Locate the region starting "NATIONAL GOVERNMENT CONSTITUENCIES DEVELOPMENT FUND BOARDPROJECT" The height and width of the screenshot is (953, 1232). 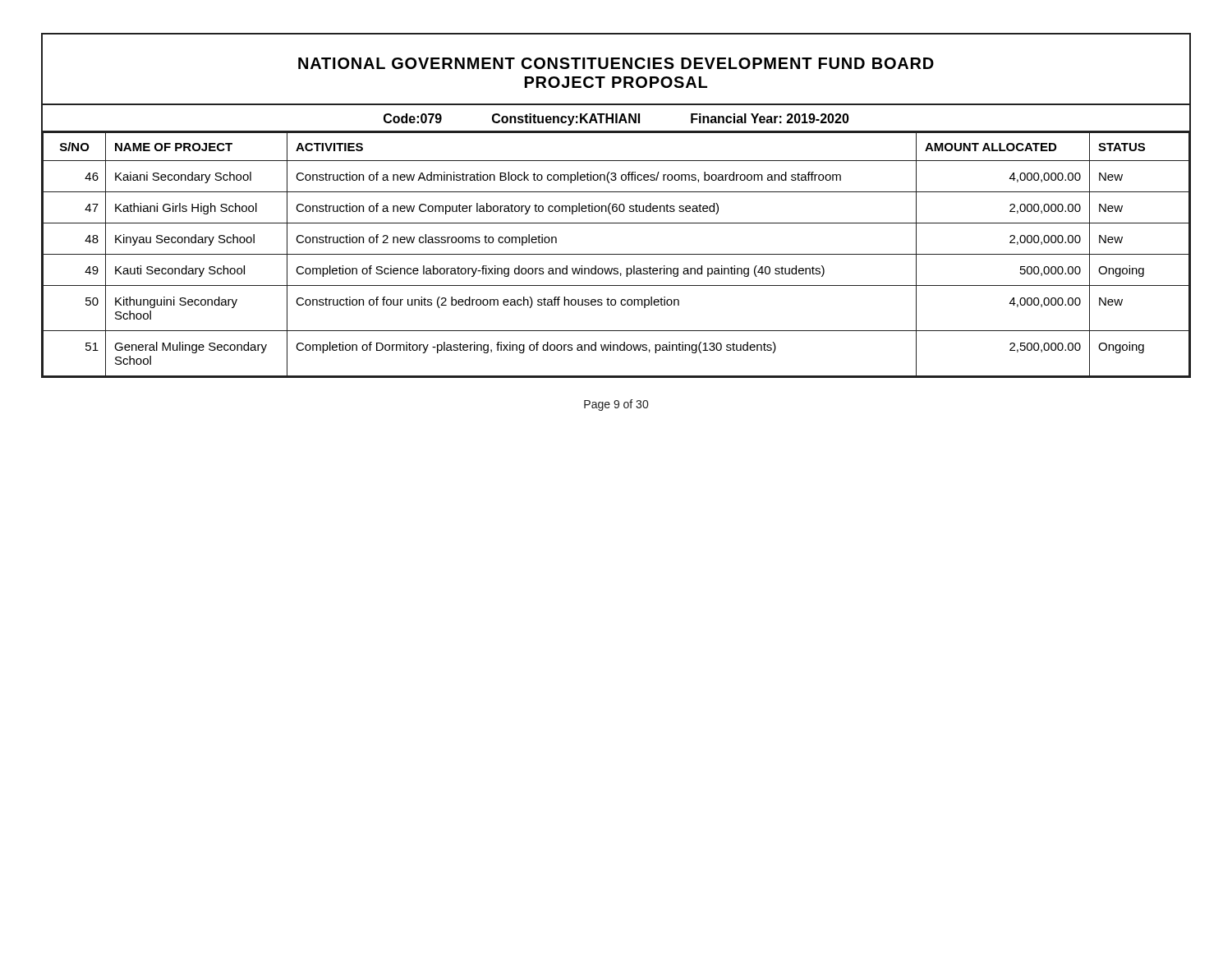tap(616, 71)
